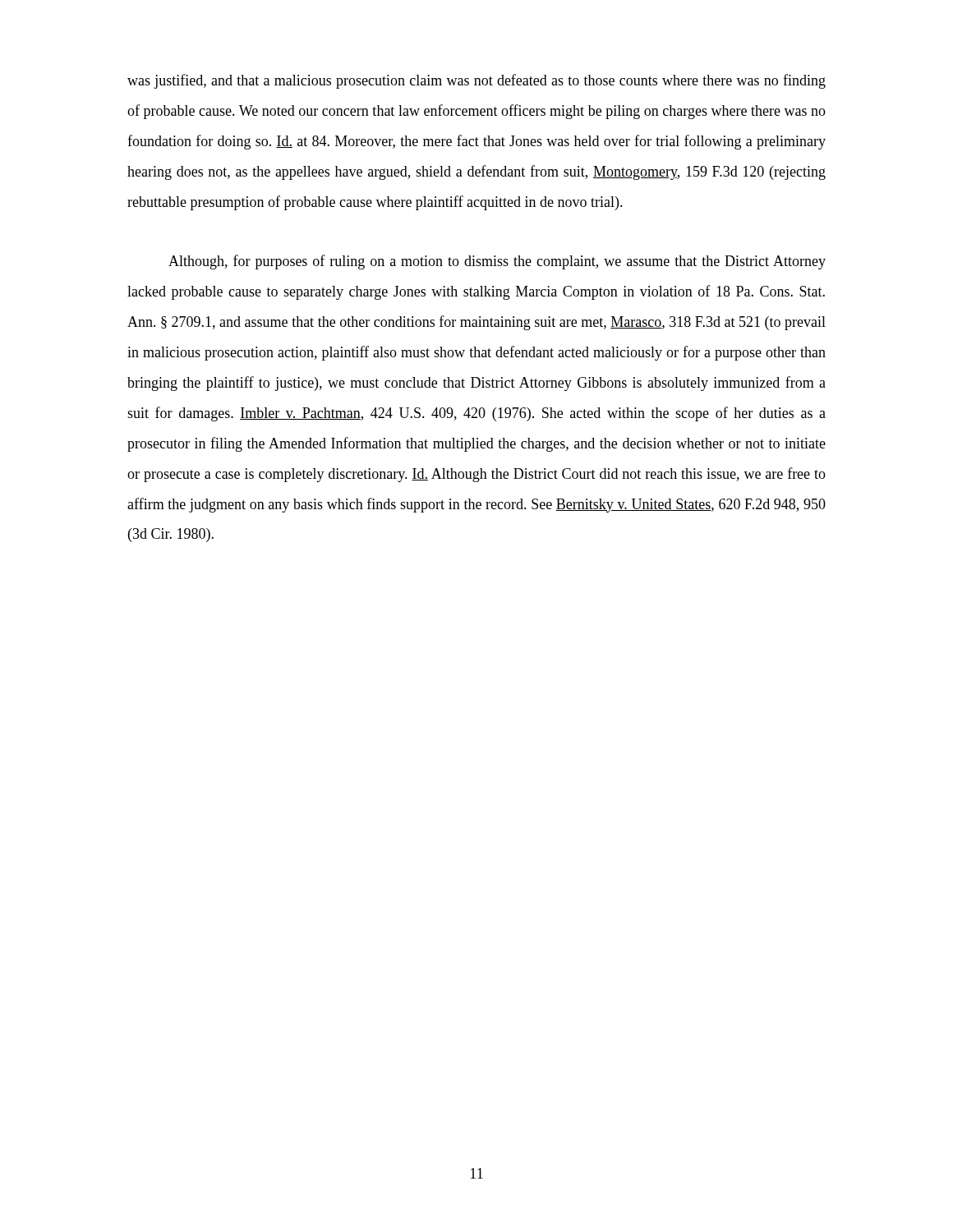Image resolution: width=953 pixels, height=1232 pixels.
Task: Click on the text block that says "Although, for purposes of ruling"
Action: [476, 398]
